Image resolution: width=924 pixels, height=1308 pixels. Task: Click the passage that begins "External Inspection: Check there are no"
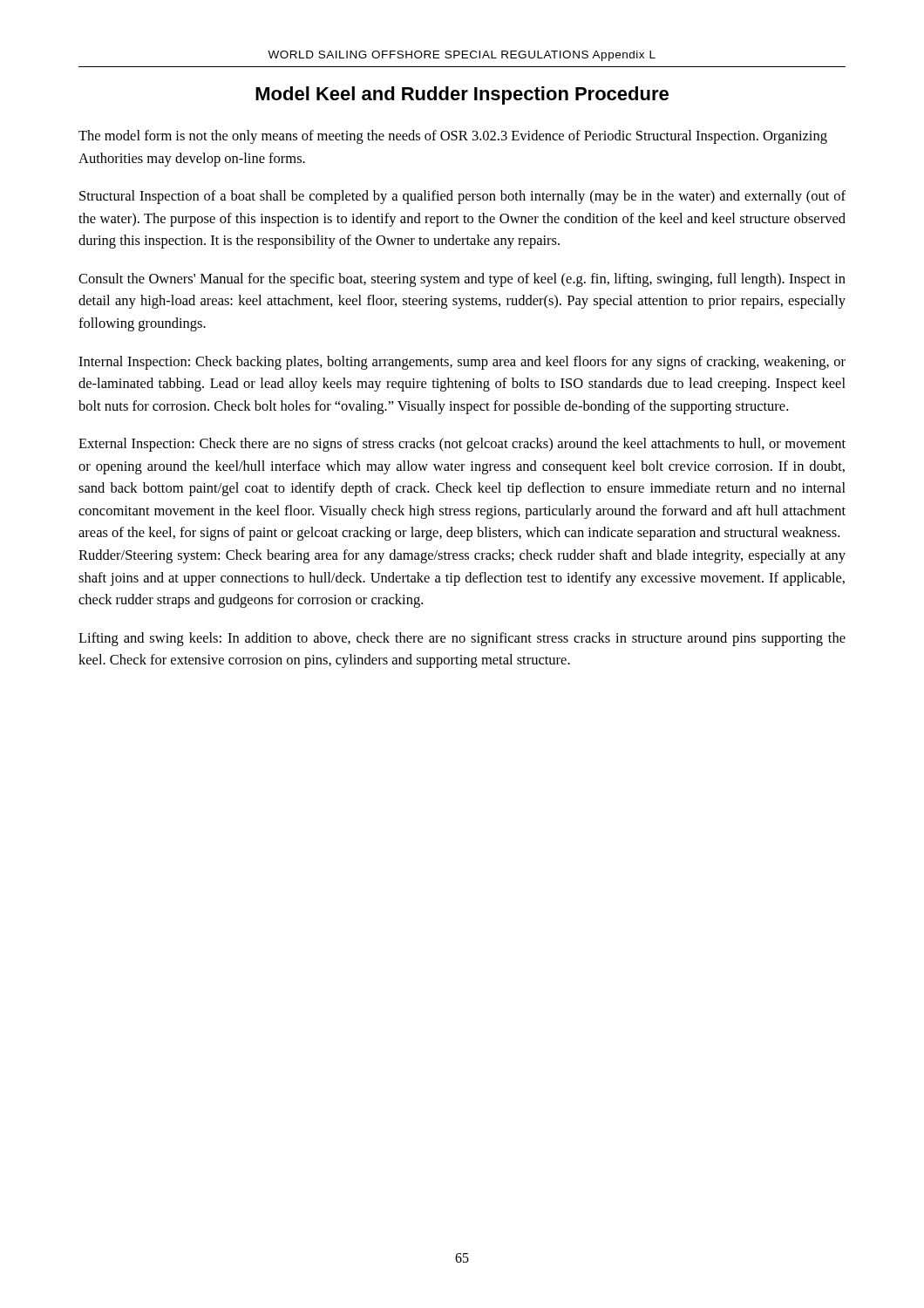[x=462, y=522]
